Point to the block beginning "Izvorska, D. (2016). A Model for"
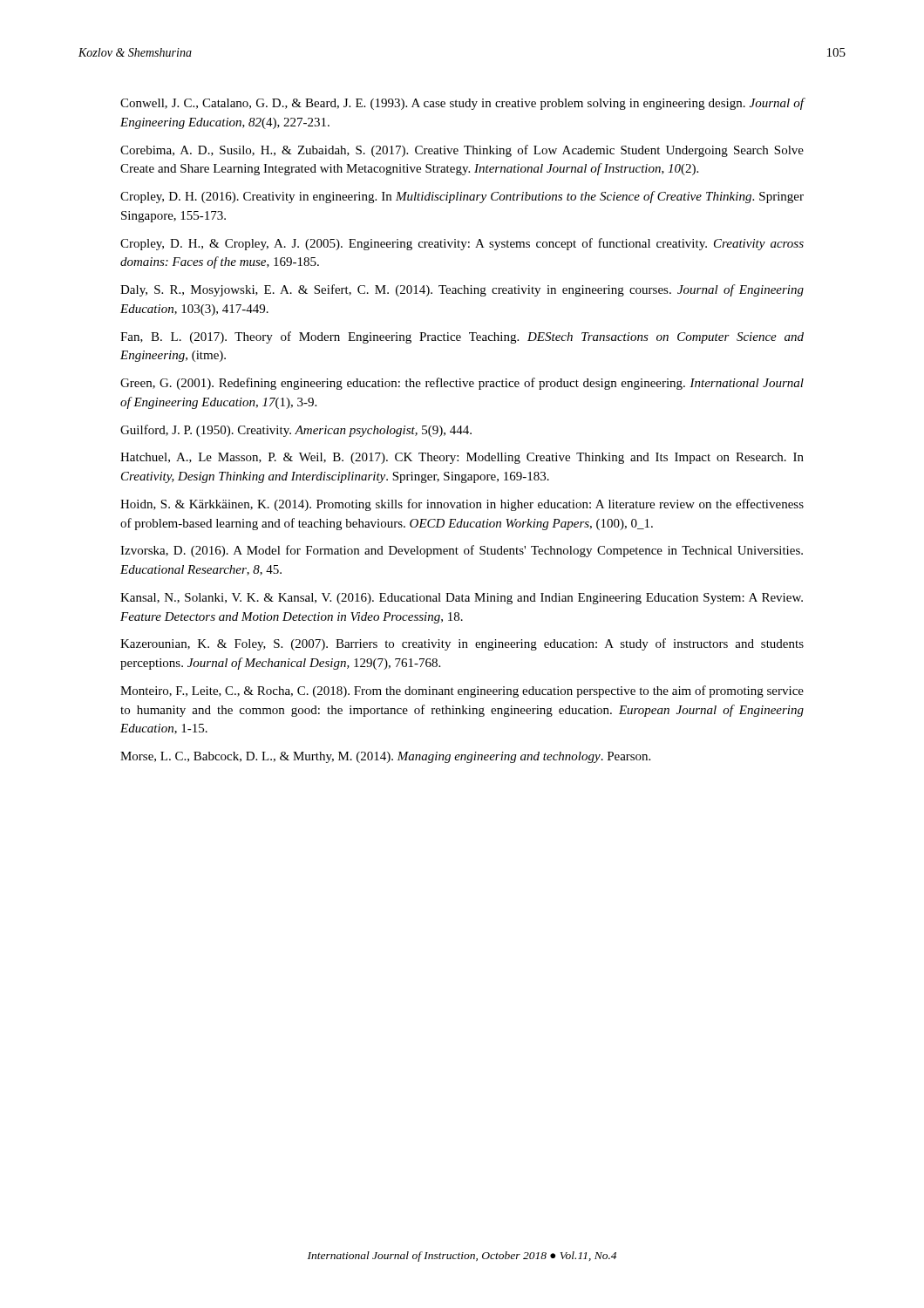924x1308 pixels. pyautogui.click(x=462, y=560)
